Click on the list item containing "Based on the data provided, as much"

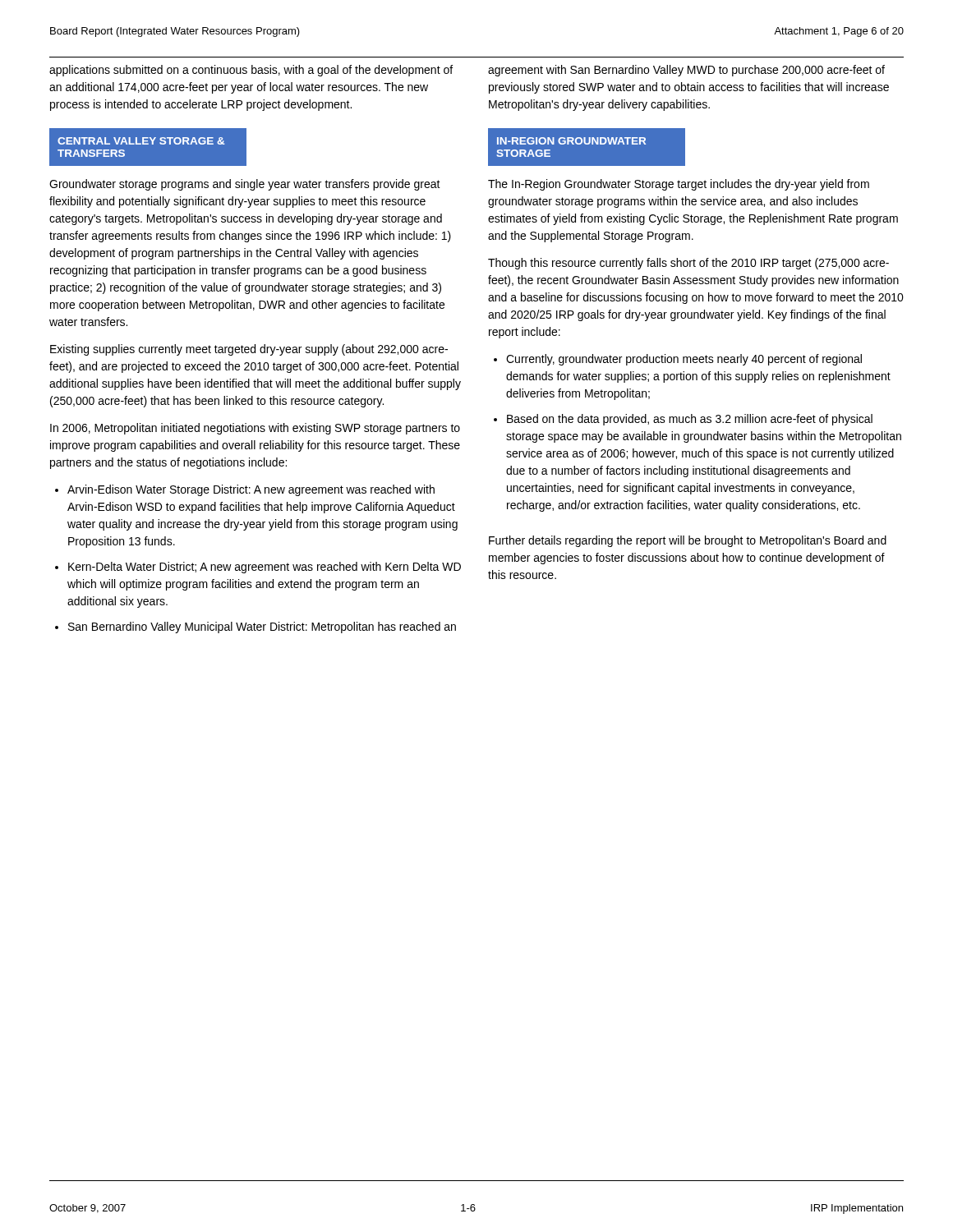pos(704,462)
